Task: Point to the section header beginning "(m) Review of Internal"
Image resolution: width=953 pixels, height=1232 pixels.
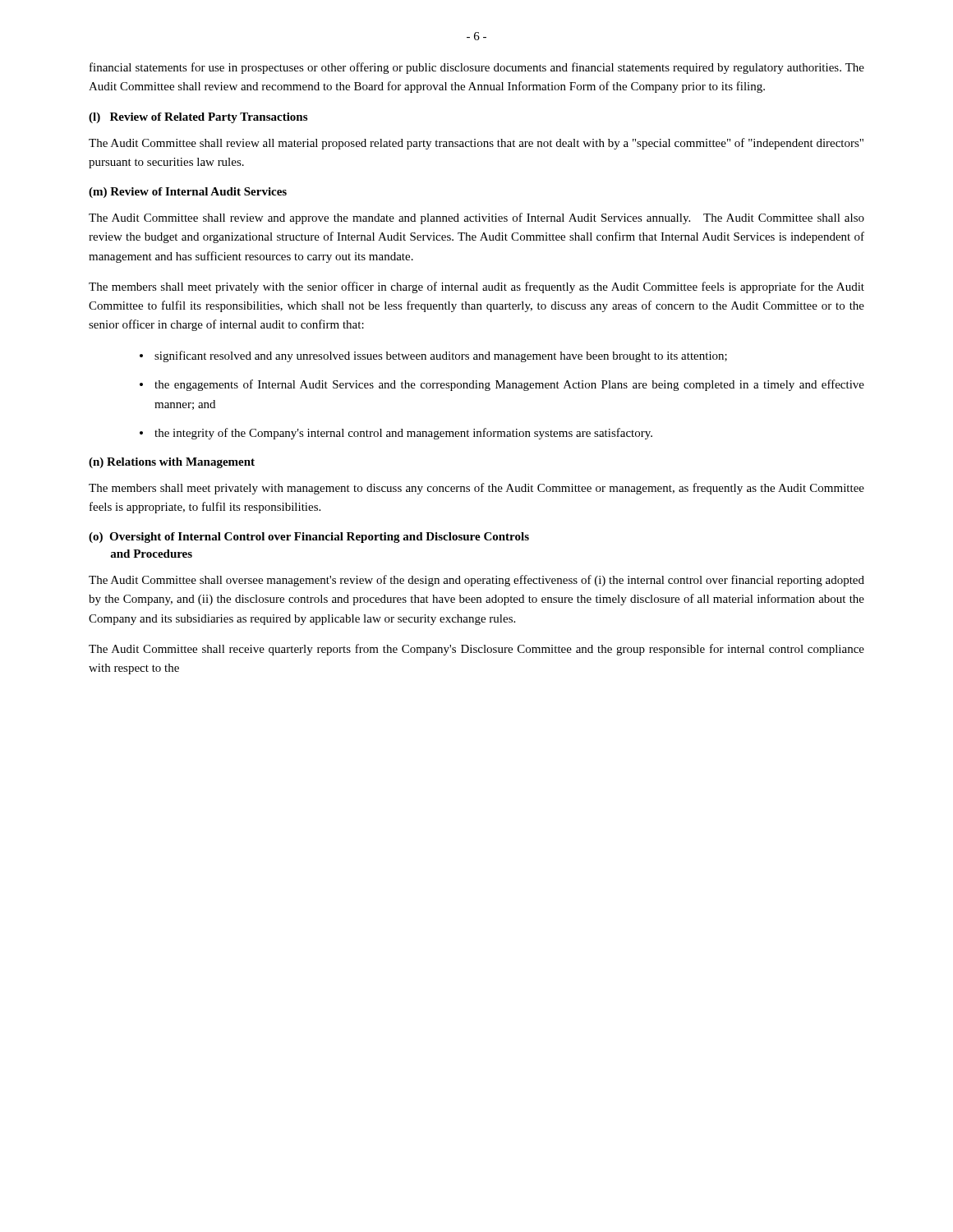Action: [x=188, y=191]
